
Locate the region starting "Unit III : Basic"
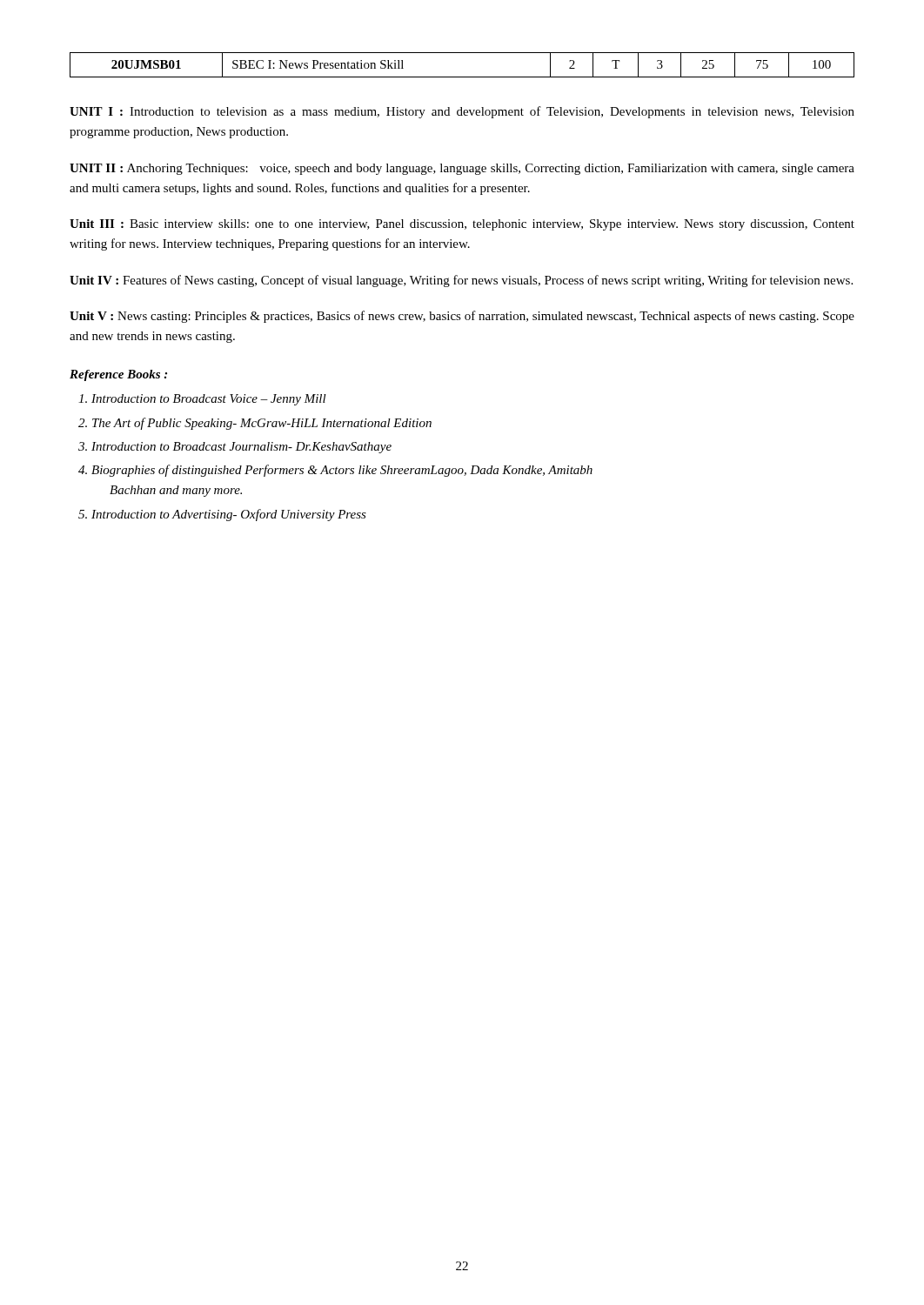coord(462,234)
